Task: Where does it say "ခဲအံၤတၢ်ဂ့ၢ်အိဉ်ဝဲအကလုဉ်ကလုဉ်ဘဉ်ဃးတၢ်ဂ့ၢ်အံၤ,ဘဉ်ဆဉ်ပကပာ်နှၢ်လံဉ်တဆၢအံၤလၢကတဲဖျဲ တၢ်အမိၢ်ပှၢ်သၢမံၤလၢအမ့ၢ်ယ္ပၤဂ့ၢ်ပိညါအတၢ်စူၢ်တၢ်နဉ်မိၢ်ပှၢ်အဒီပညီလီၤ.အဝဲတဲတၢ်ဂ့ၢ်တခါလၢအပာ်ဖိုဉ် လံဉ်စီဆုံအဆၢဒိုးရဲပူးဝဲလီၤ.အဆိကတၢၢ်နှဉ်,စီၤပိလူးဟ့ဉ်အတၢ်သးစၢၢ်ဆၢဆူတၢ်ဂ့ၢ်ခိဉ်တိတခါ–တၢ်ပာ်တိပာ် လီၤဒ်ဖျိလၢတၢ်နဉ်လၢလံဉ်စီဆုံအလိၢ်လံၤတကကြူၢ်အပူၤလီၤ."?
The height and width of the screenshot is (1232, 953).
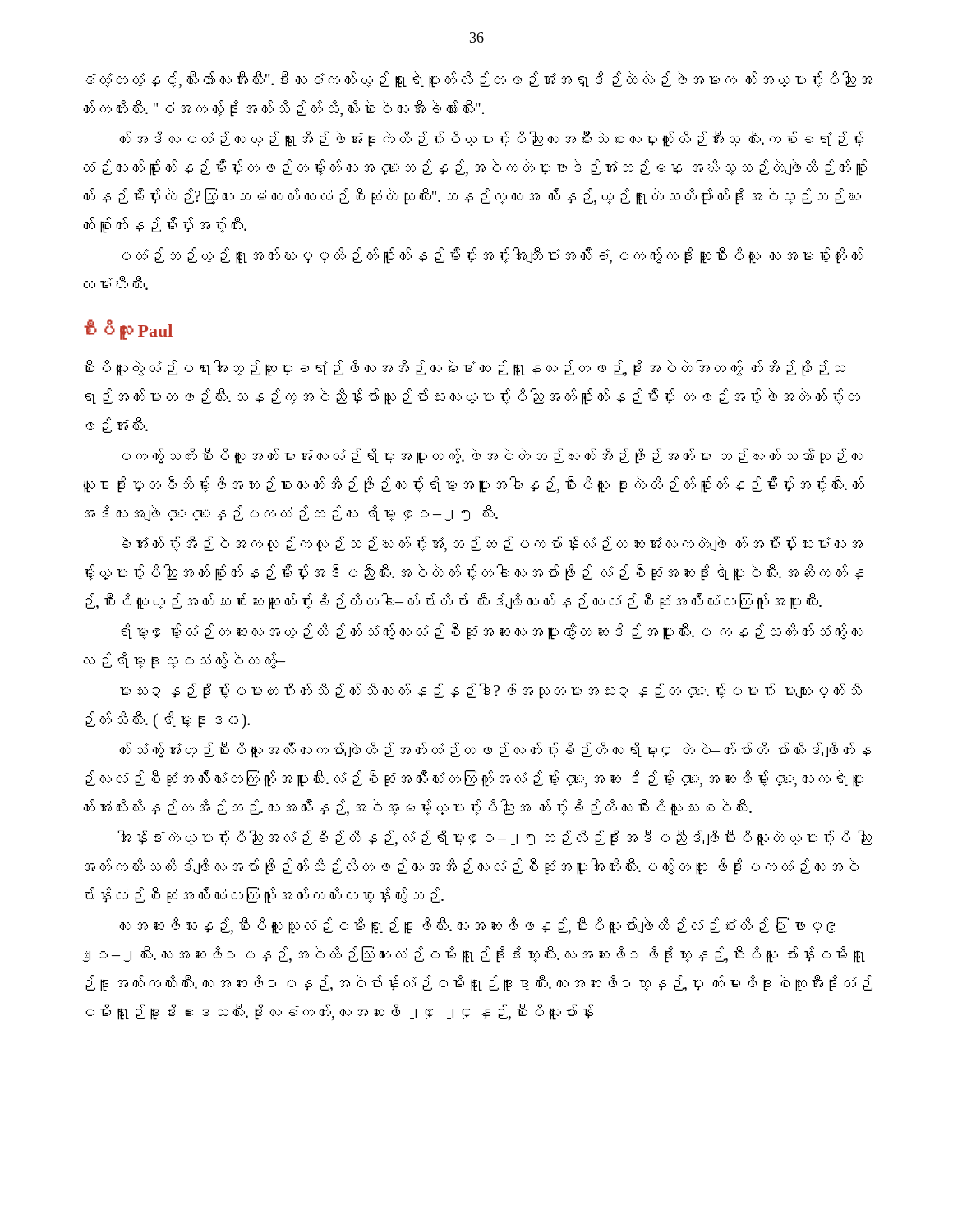Action: click(472, 572)
